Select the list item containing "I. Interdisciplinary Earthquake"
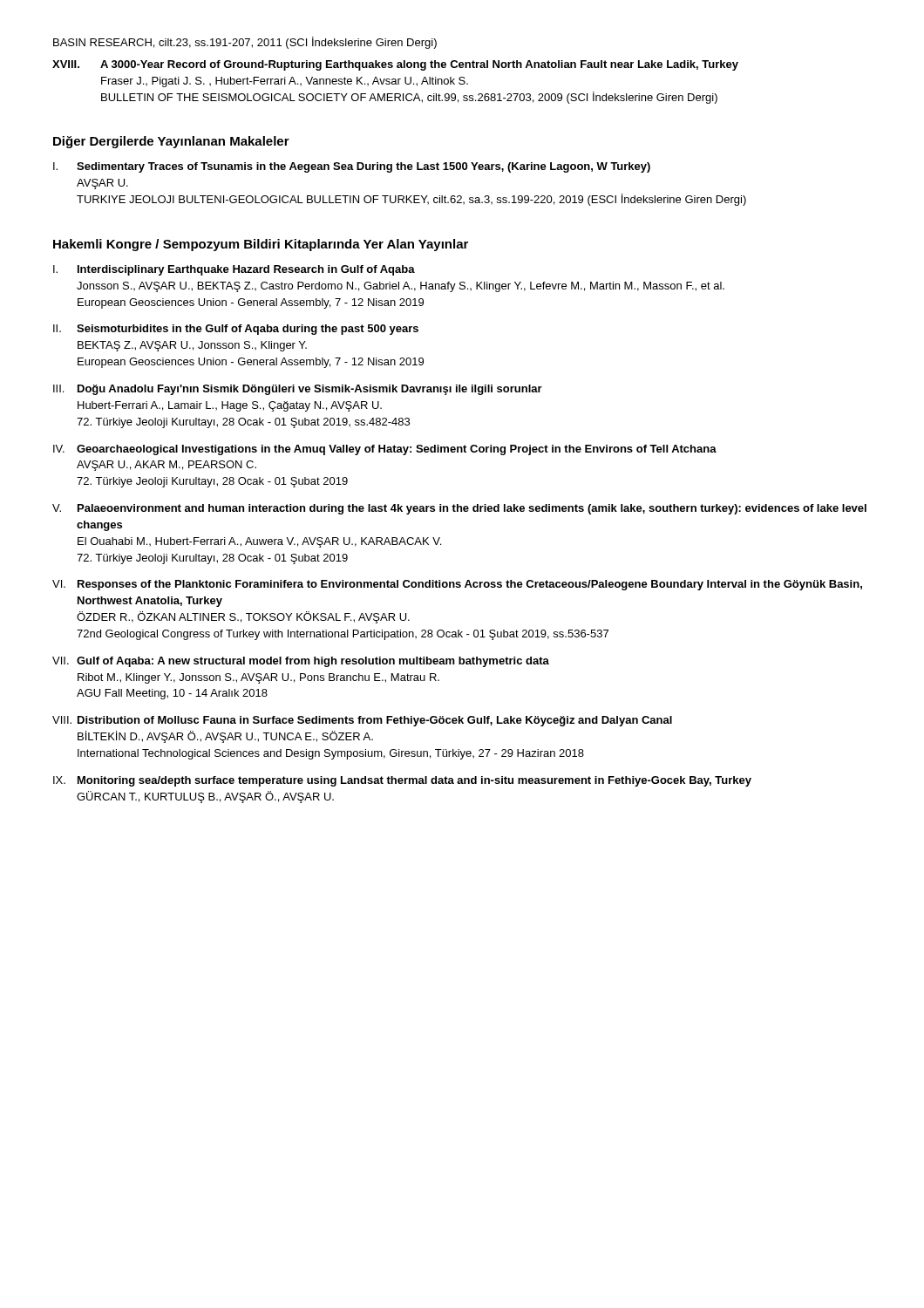 [389, 286]
